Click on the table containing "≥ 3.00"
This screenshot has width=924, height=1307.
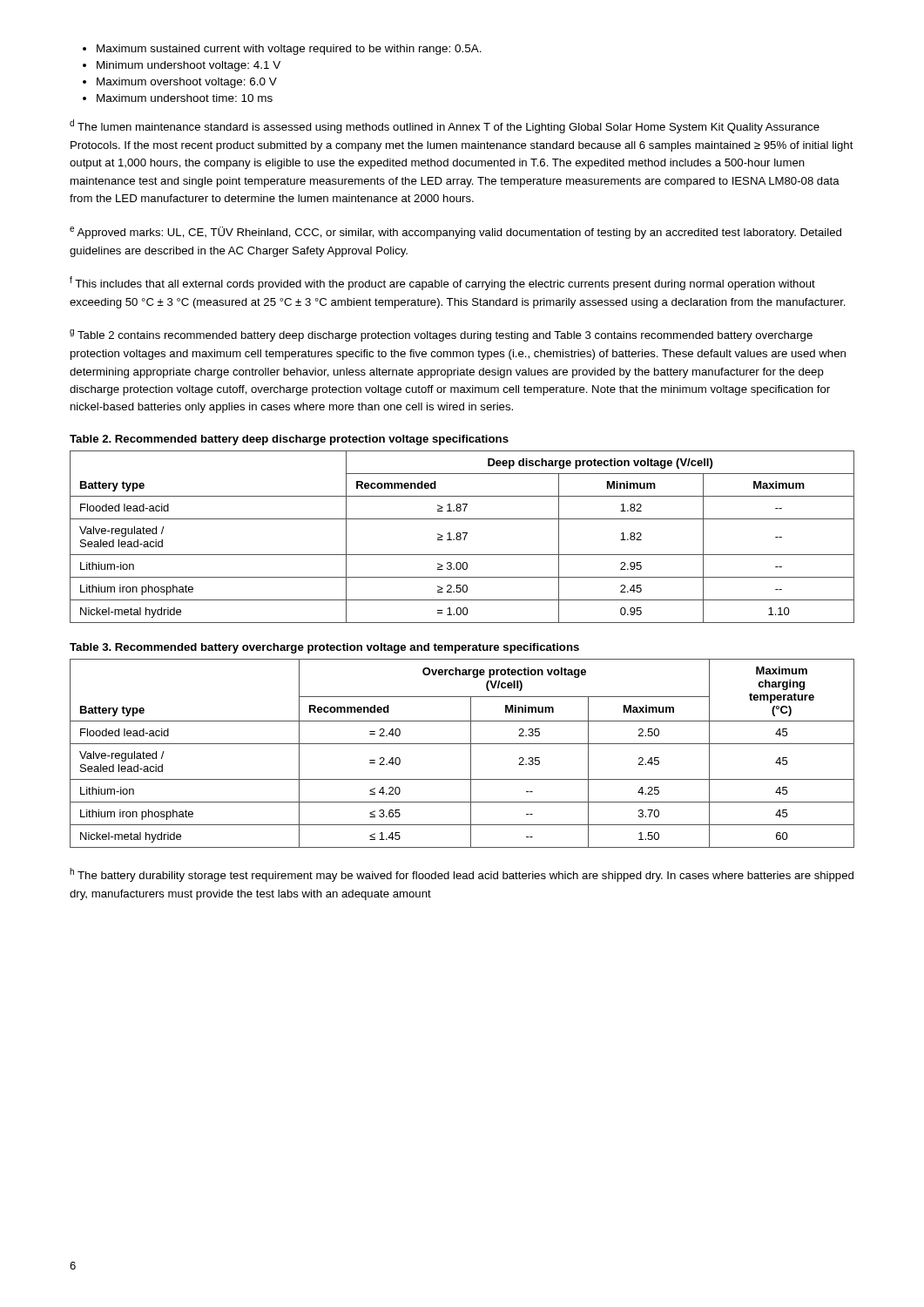click(462, 537)
